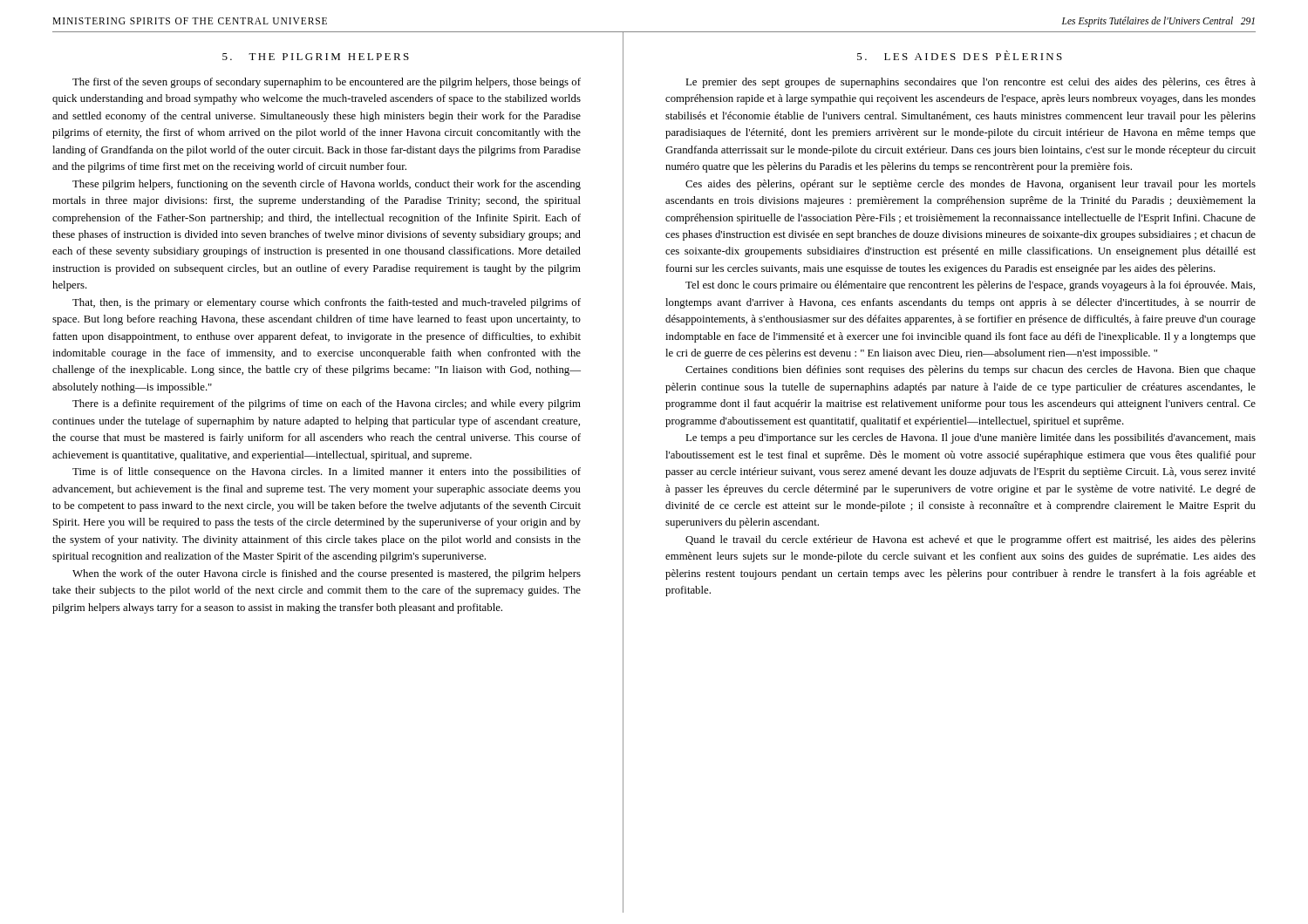The height and width of the screenshot is (924, 1308).
Task: Click on the text block with the text "Time is of little"
Action: 317,515
